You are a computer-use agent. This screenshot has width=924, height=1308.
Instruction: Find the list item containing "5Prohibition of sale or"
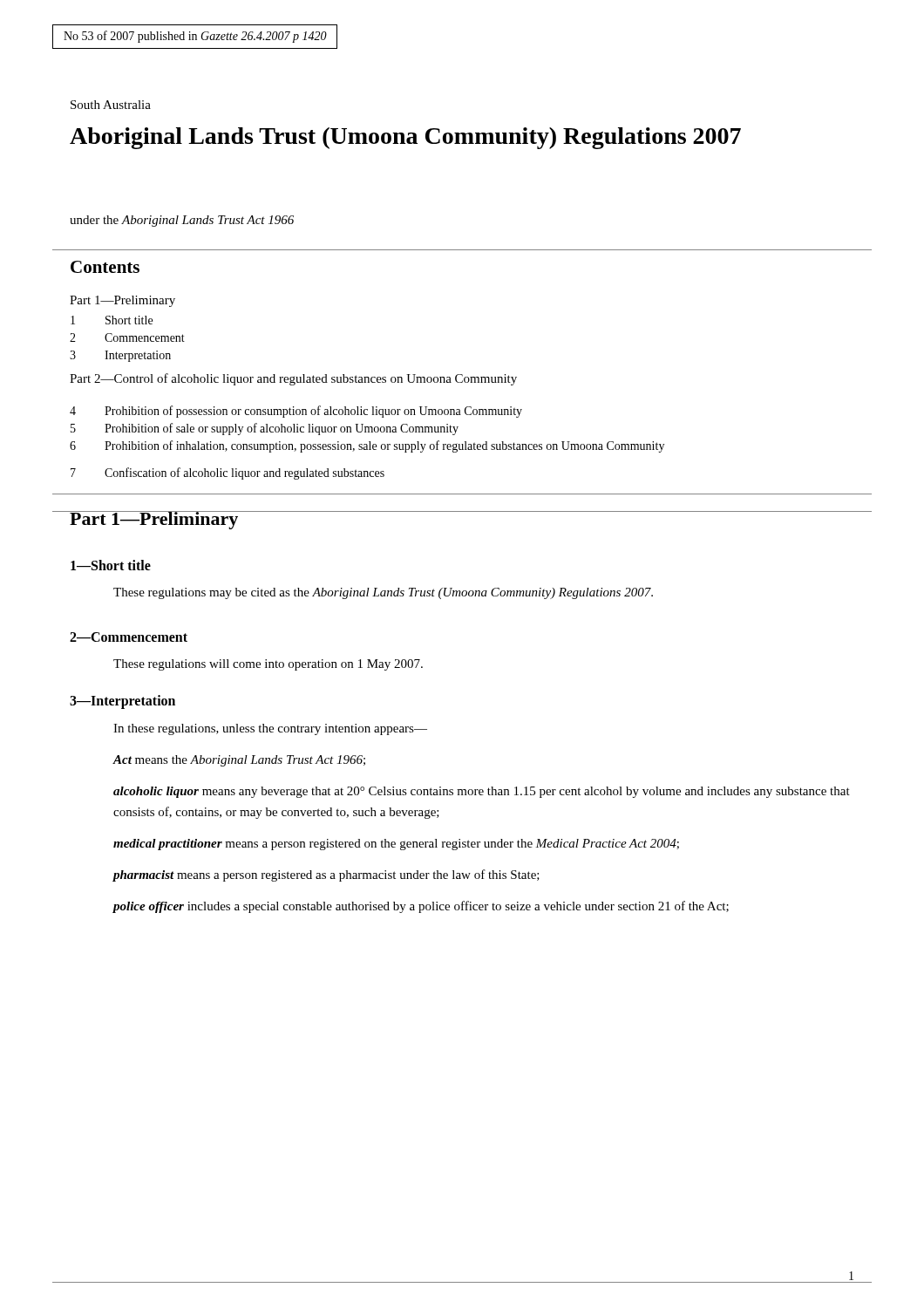tap(264, 429)
